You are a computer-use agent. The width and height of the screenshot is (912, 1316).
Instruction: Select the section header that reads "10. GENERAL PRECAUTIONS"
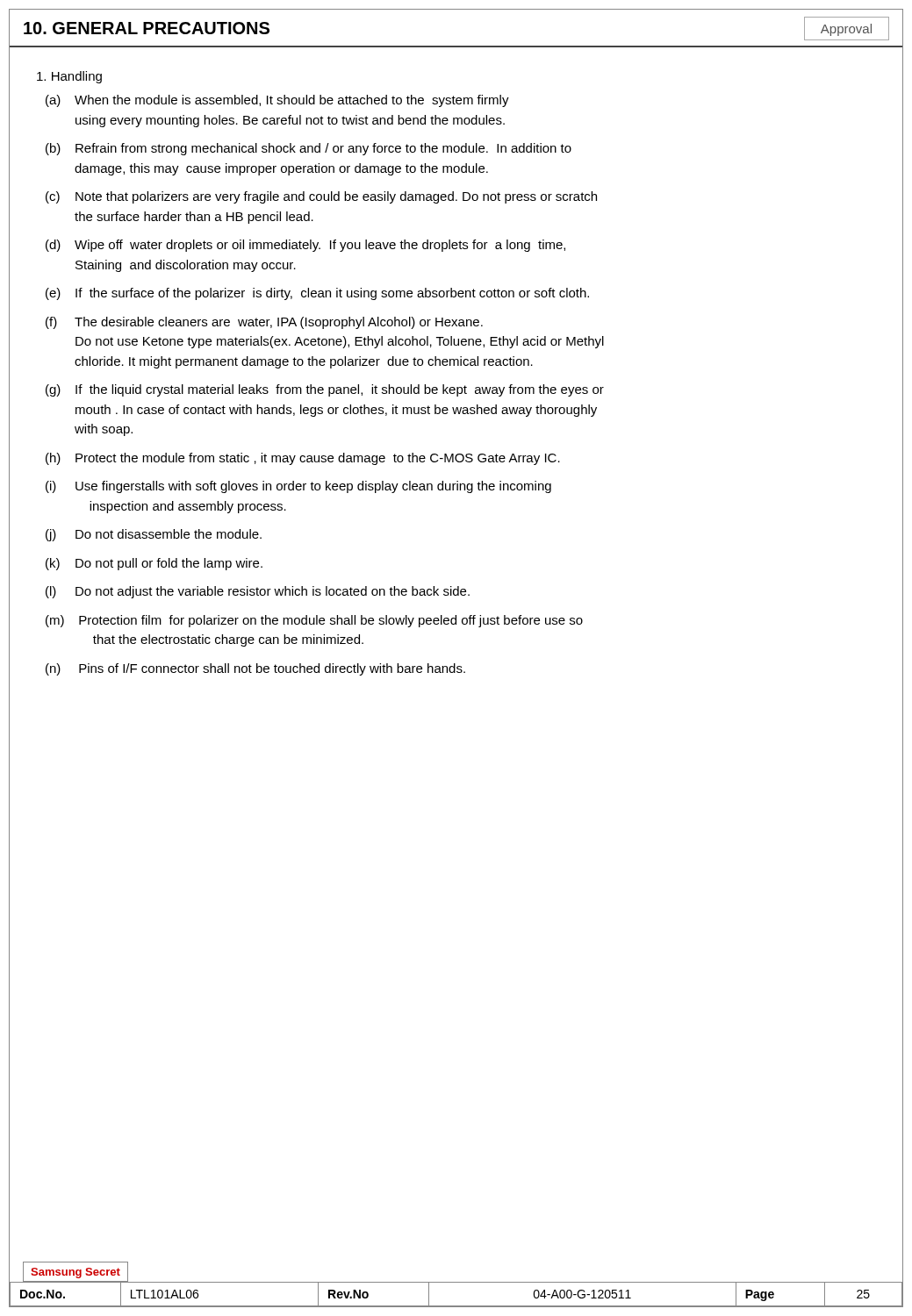pyautogui.click(x=147, y=28)
